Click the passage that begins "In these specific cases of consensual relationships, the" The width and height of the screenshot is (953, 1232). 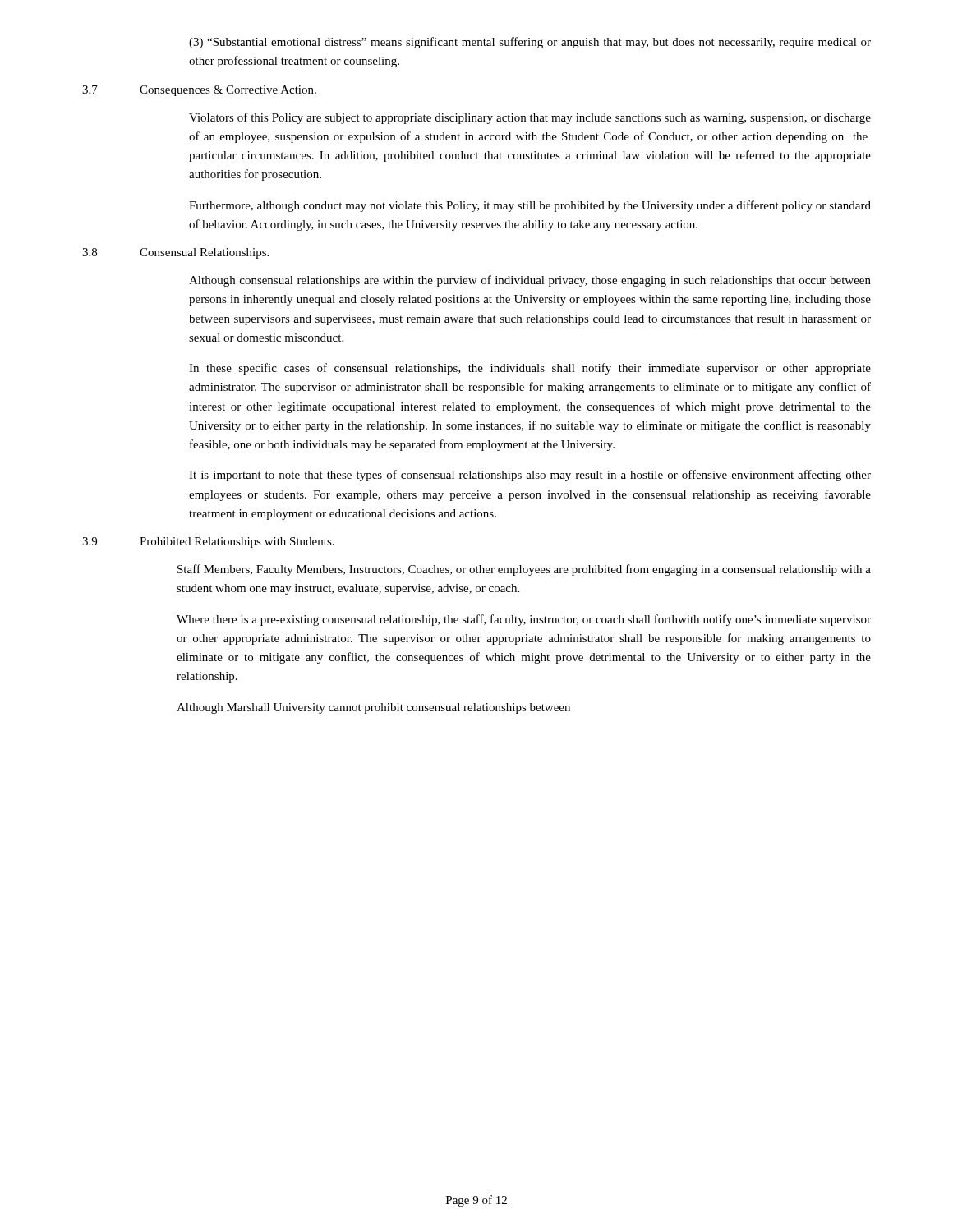pyautogui.click(x=530, y=406)
